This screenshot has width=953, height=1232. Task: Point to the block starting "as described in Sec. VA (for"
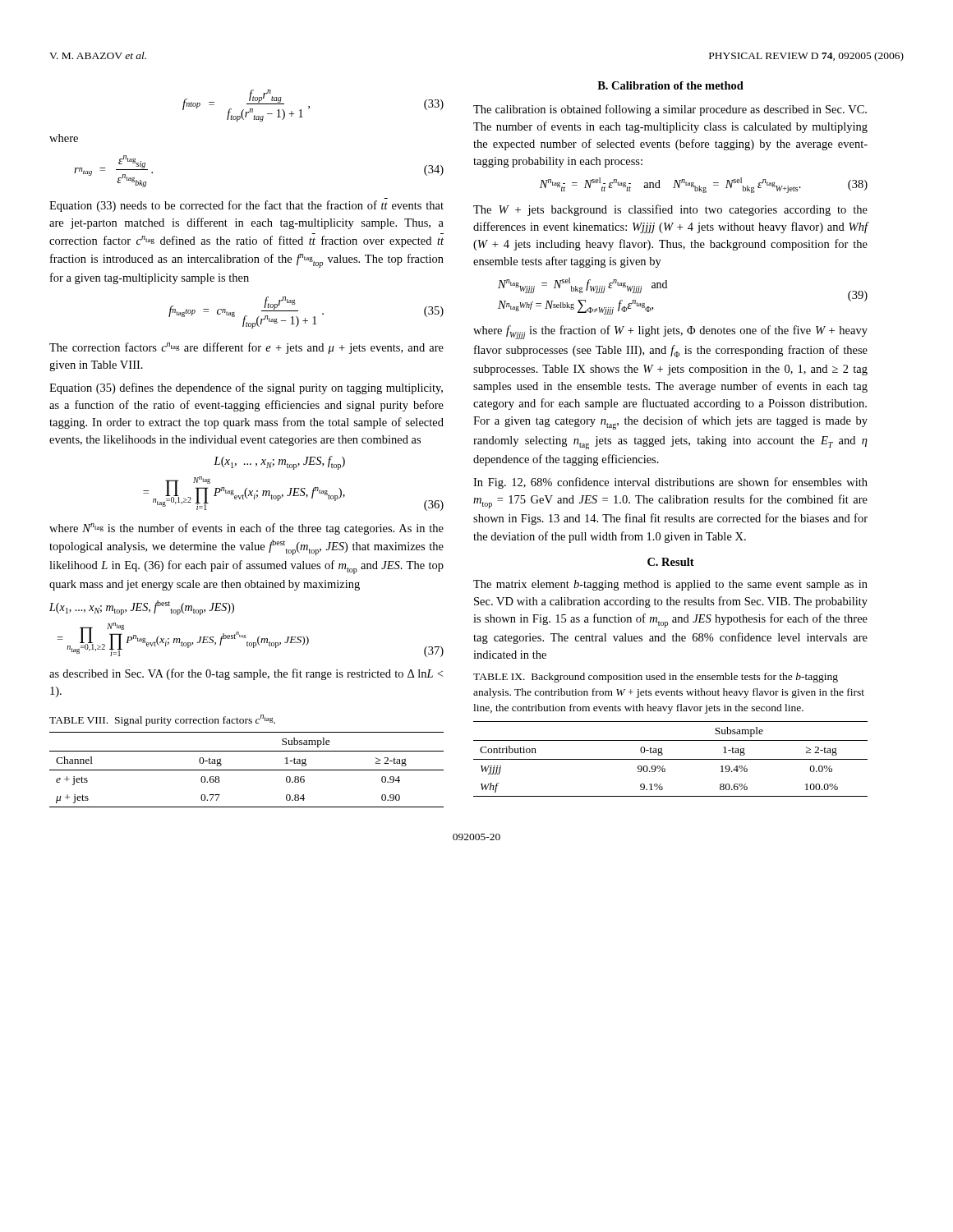click(246, 682)
